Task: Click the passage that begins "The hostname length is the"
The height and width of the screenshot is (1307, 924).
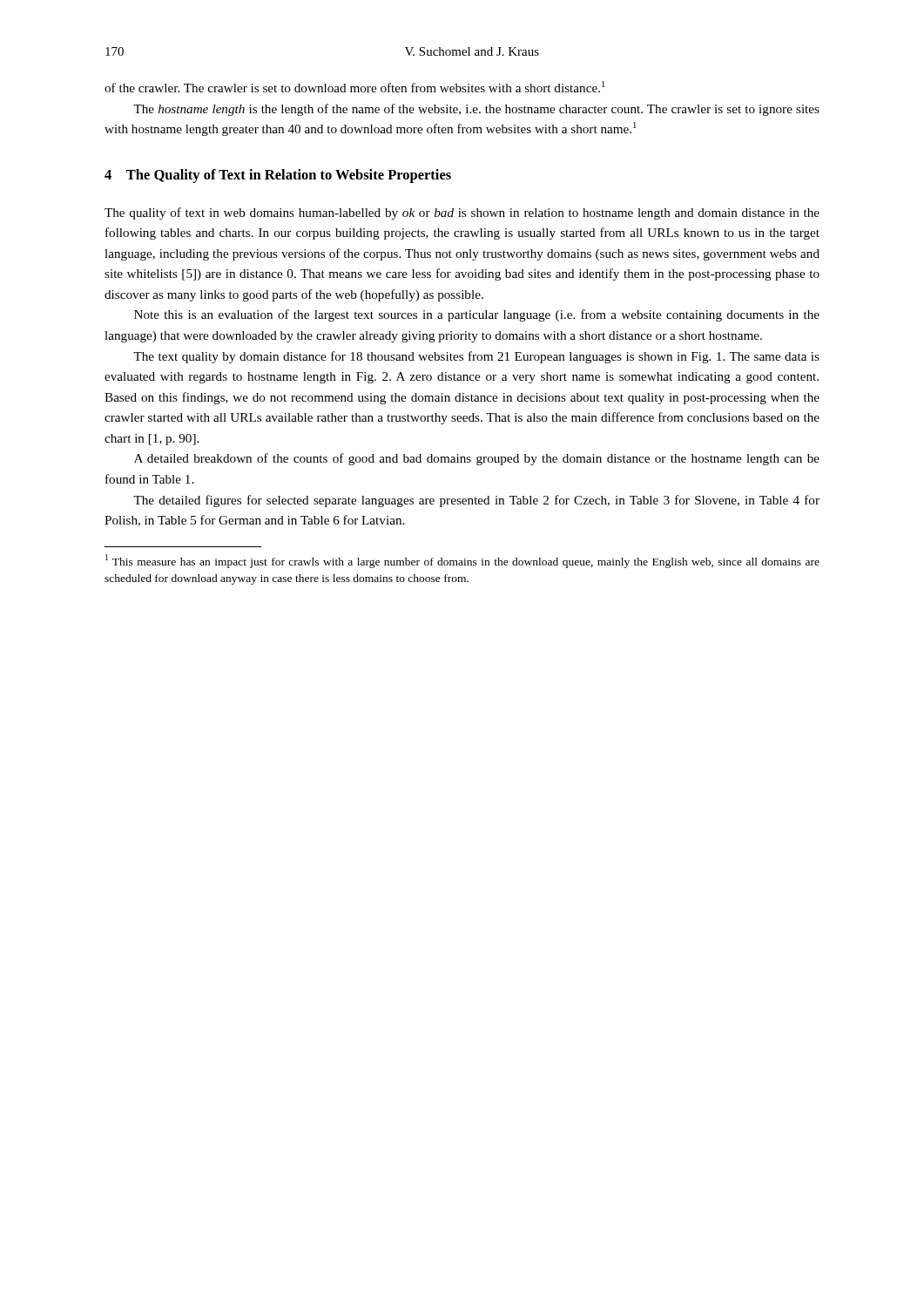Action: (x=462, y=119)
